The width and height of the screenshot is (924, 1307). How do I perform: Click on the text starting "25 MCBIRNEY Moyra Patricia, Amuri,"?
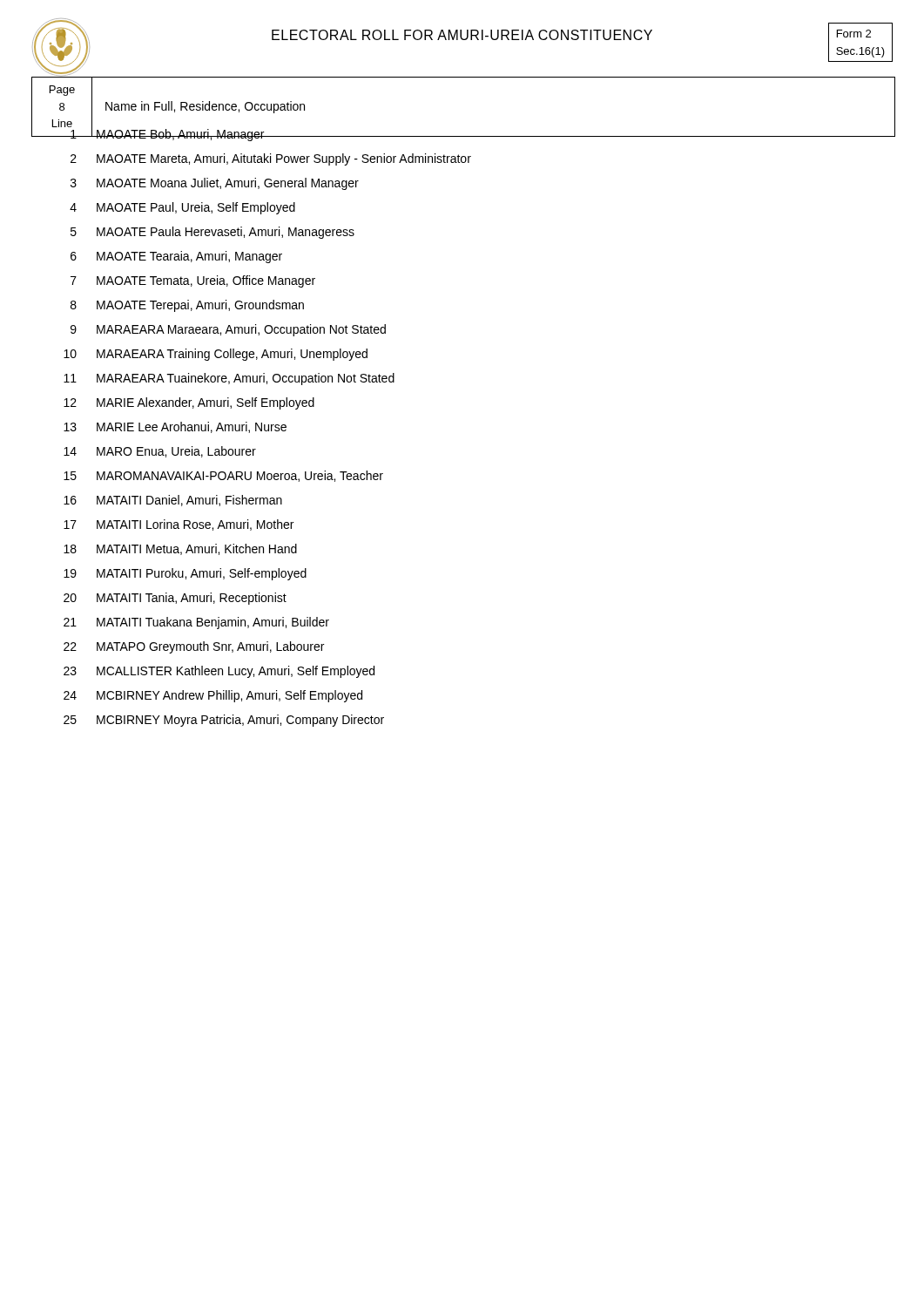[208, 720]
